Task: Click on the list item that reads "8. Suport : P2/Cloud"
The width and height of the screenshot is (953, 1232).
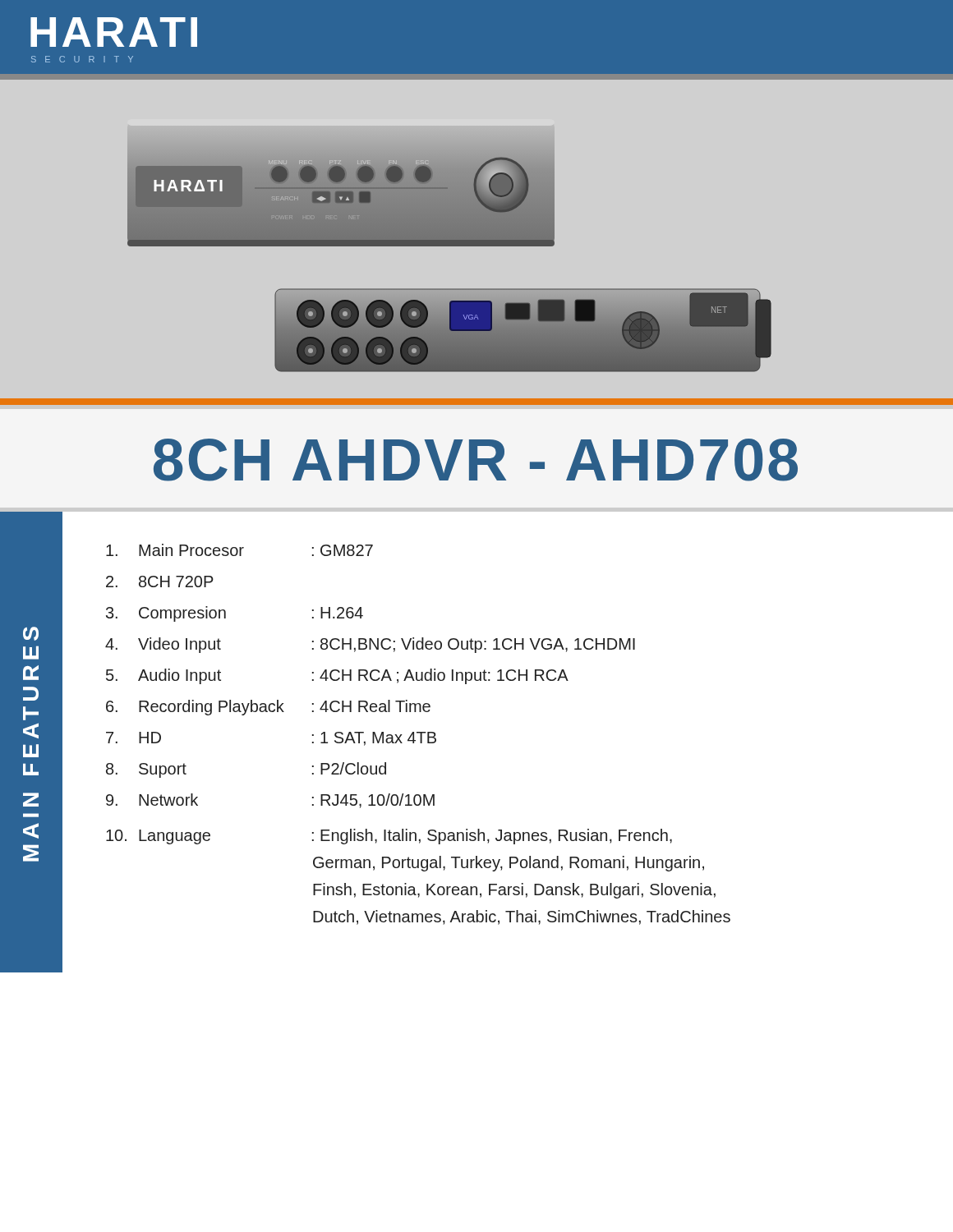Action: point(165,772)
